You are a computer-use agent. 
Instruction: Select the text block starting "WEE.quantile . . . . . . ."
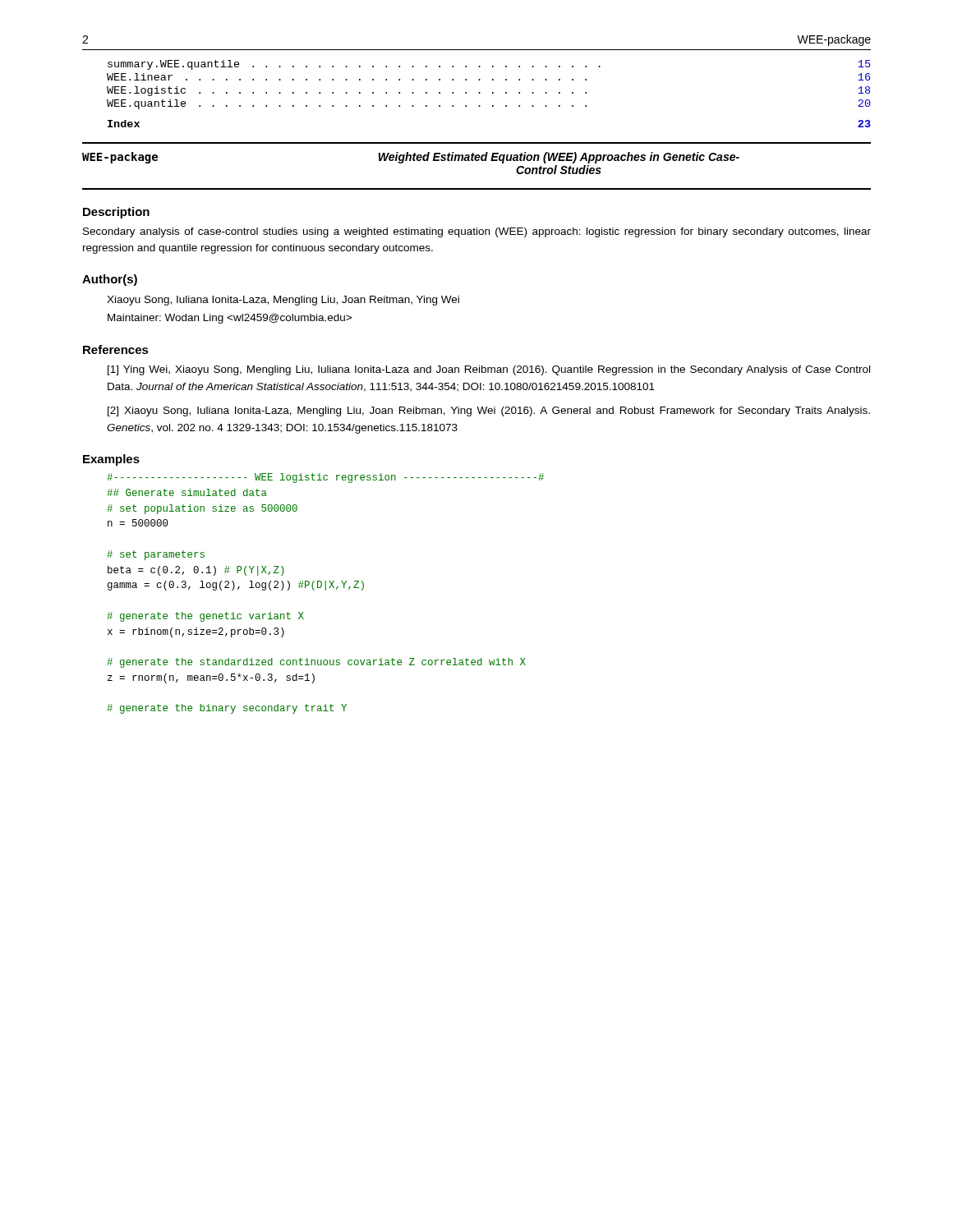click(489, 104)
